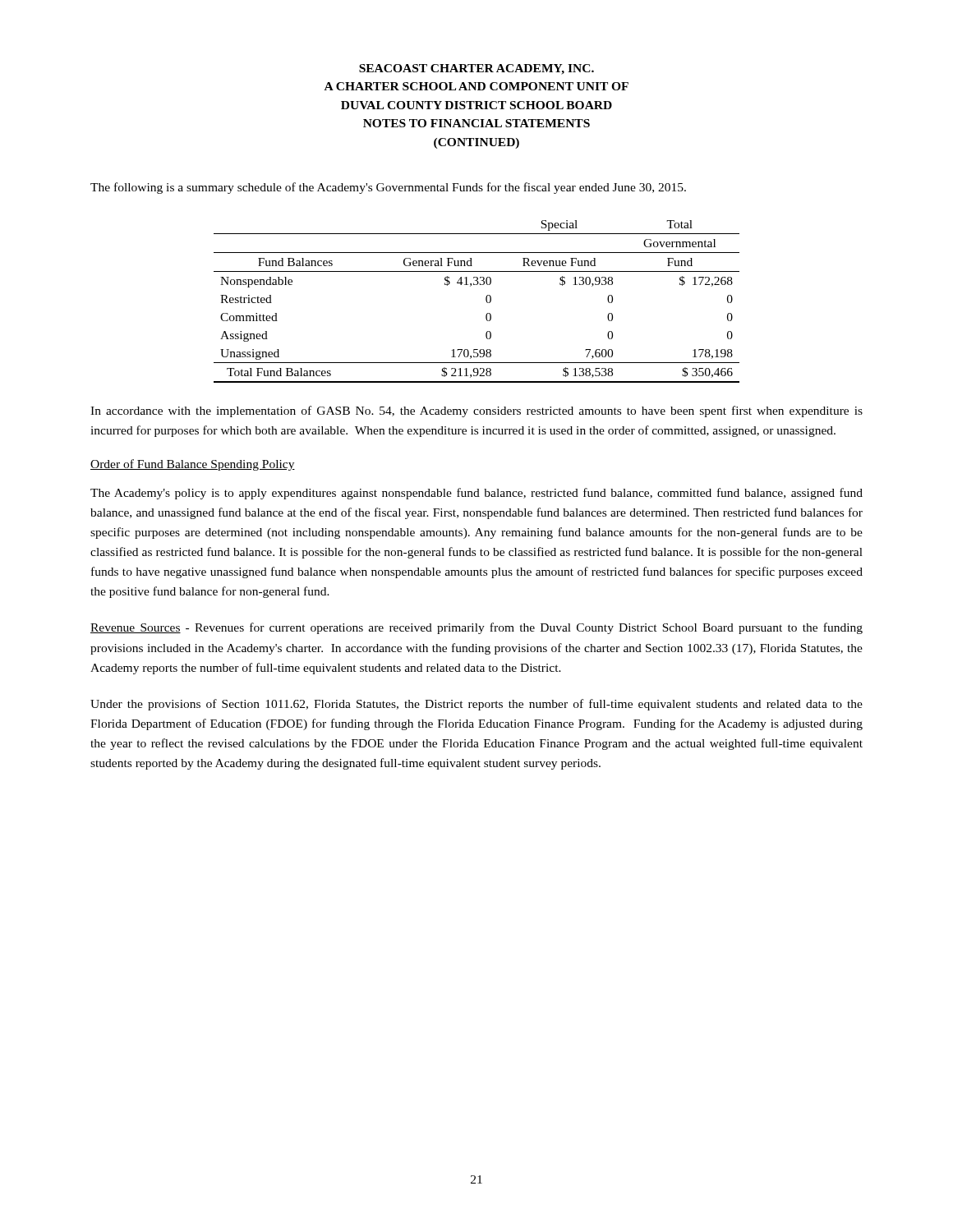The height and width of the screenshot is (1232, 953).
Task: Select the passage starting "The following is a summary schedule of the"
Action: [x=389, y=187]
